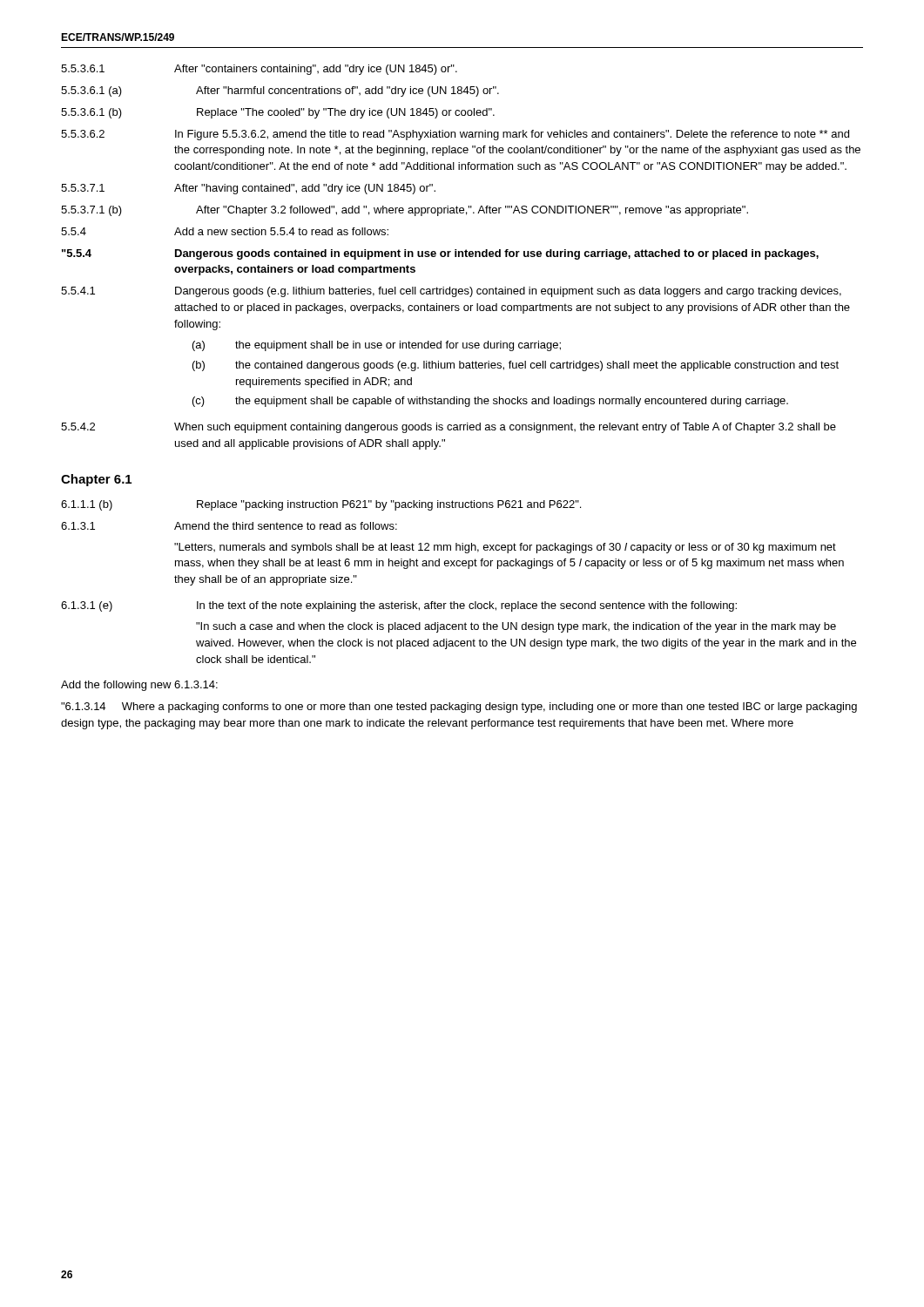Select the text block starting "5.5.3.7.1 After "having contained", add "dry"
Viewport: 924px width, 1307px height.
(x=248, y=189)
